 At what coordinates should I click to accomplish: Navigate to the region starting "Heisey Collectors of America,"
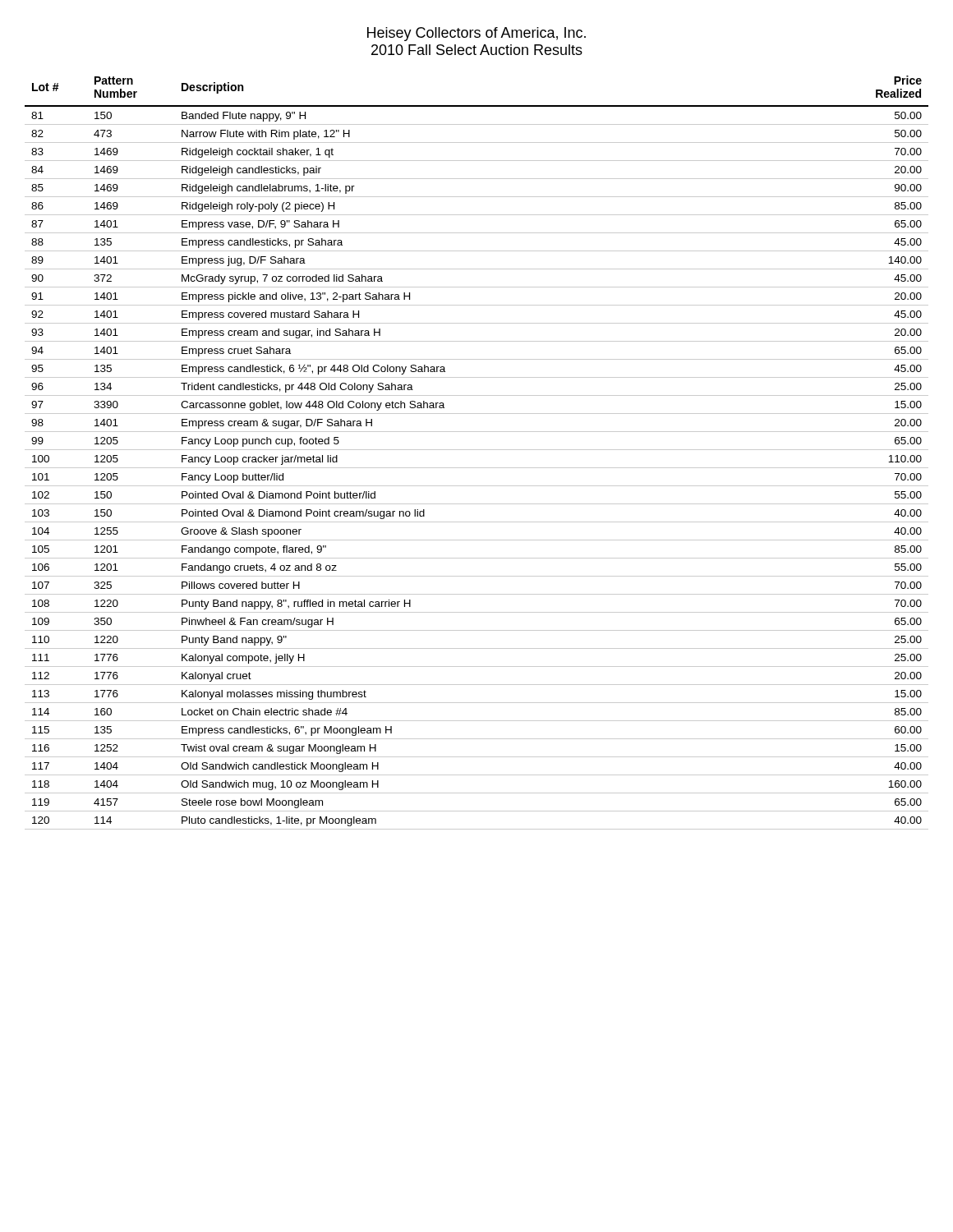476,42
